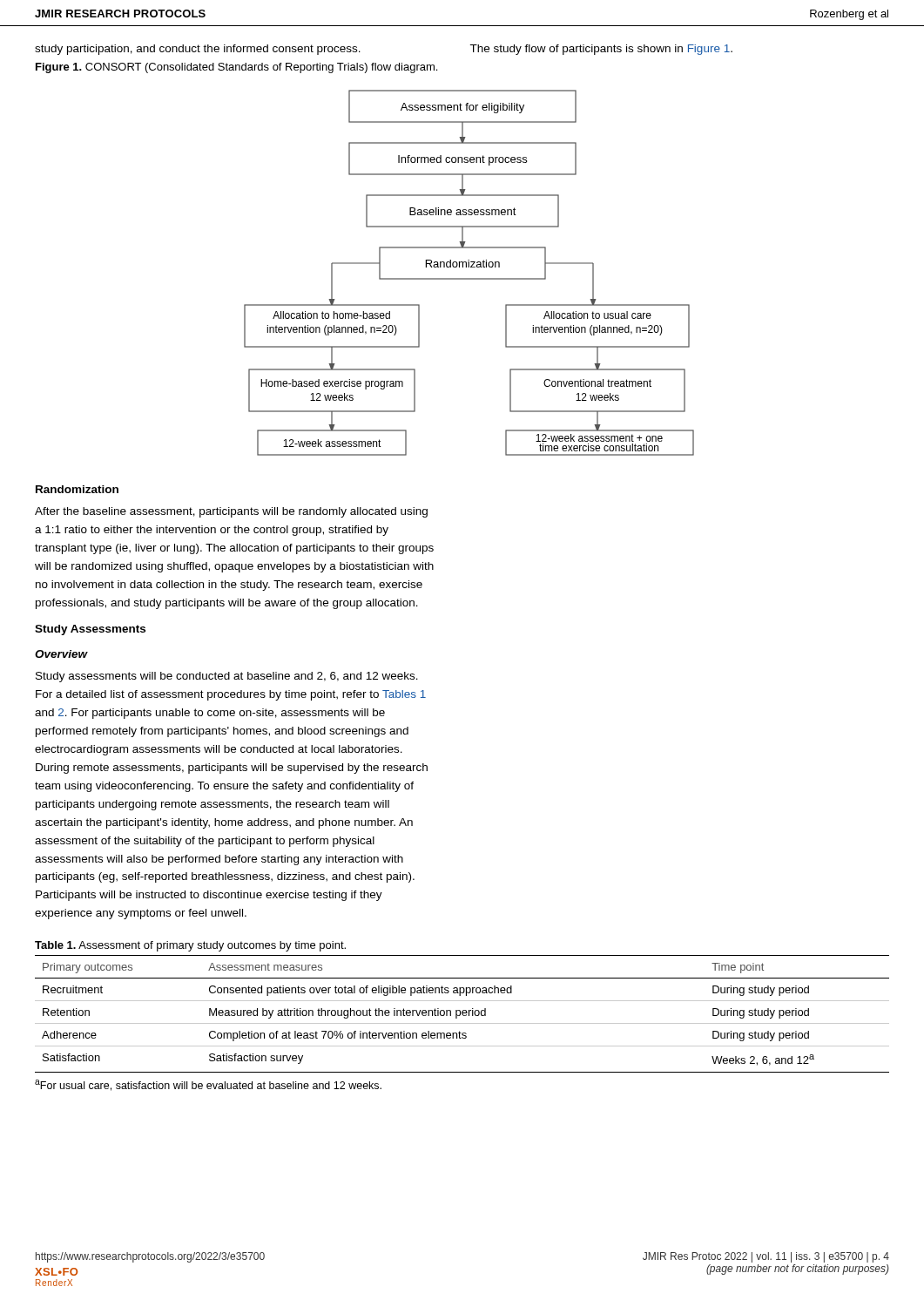Locate the flowchart
This screenshot has height=1307, width=924.
pyautogui.click(x=462, y=269)
